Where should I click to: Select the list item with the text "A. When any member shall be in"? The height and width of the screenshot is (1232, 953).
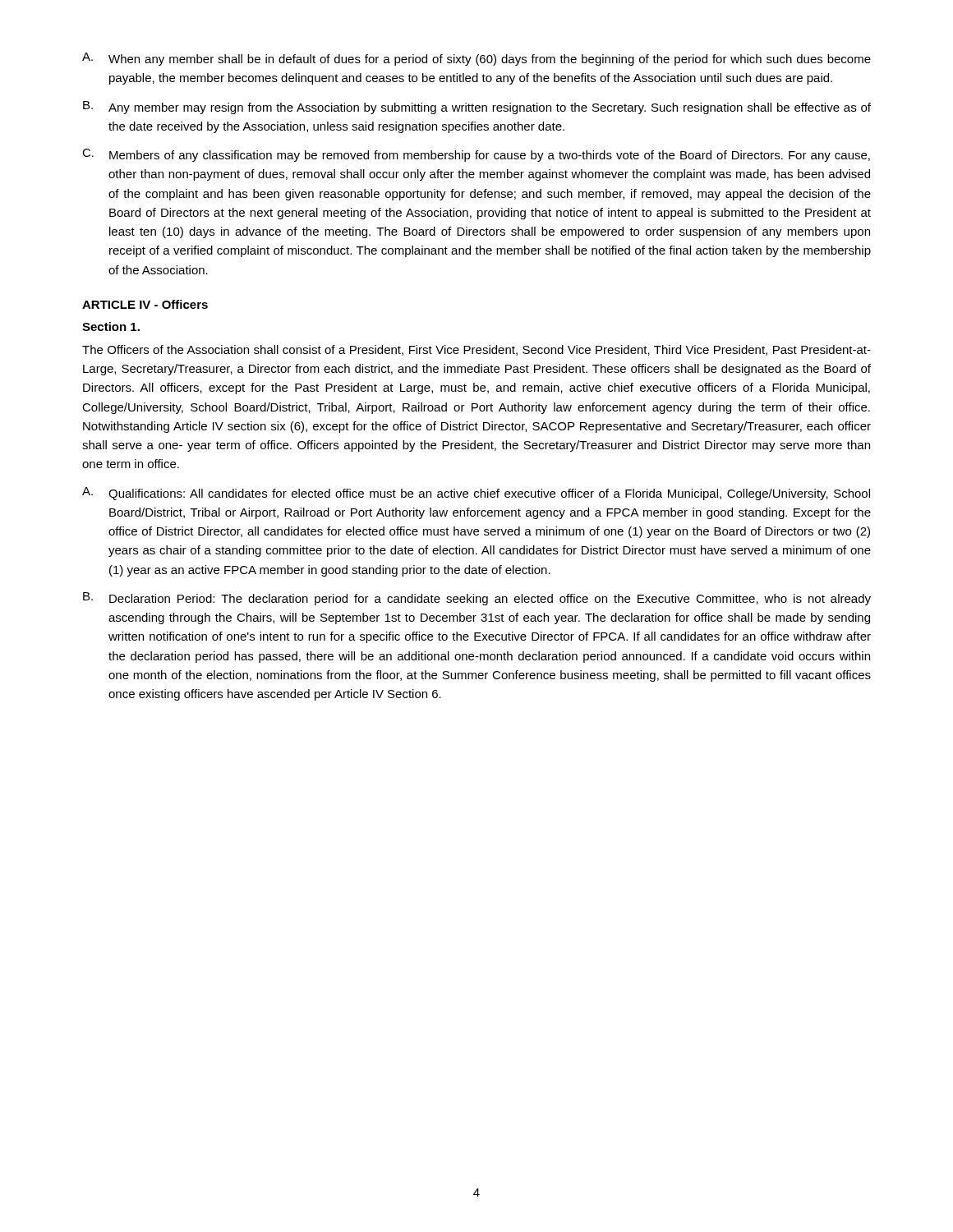click(x=476, y=68)
